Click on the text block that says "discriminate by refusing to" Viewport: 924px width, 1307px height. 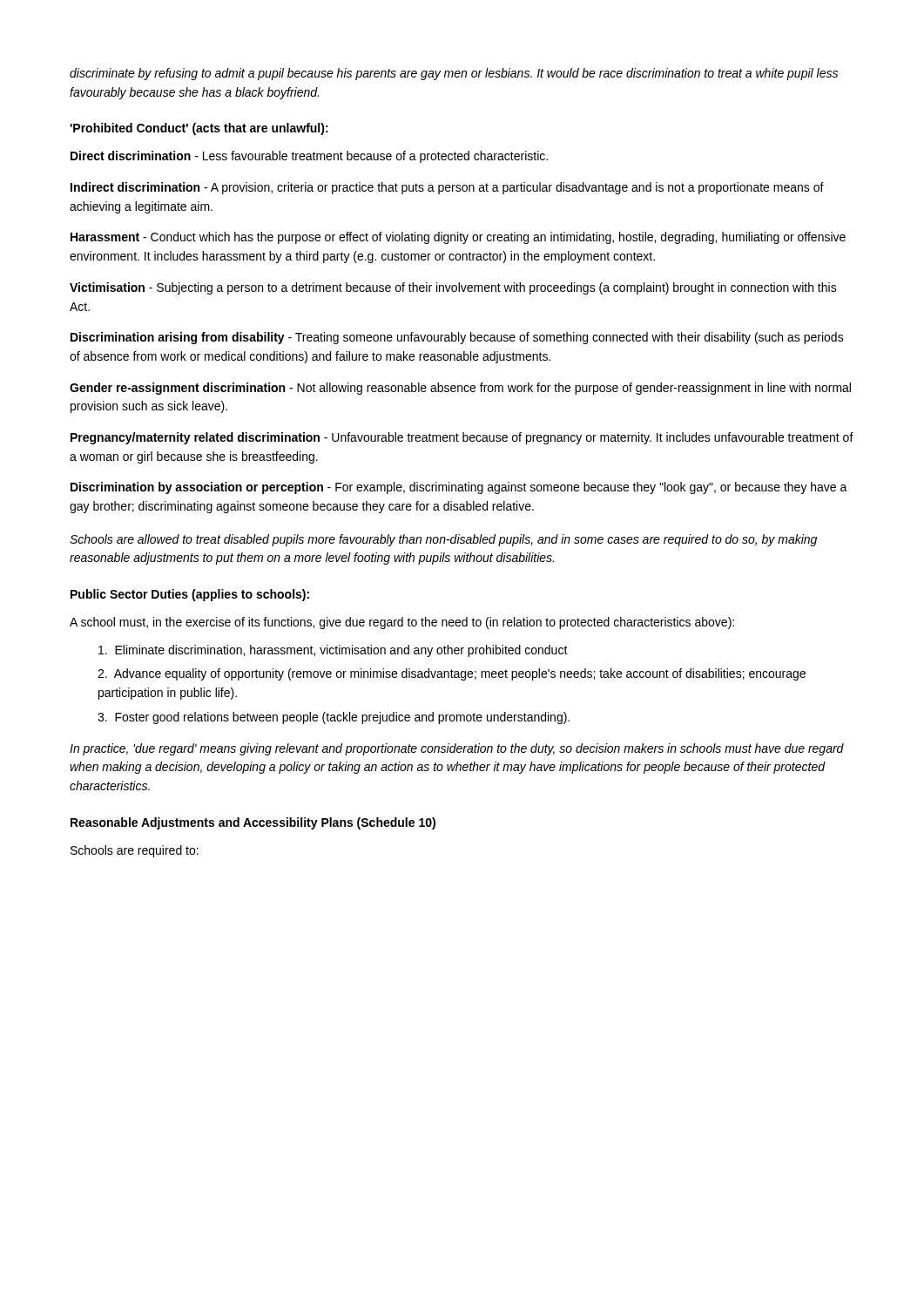tap(462, 83)
